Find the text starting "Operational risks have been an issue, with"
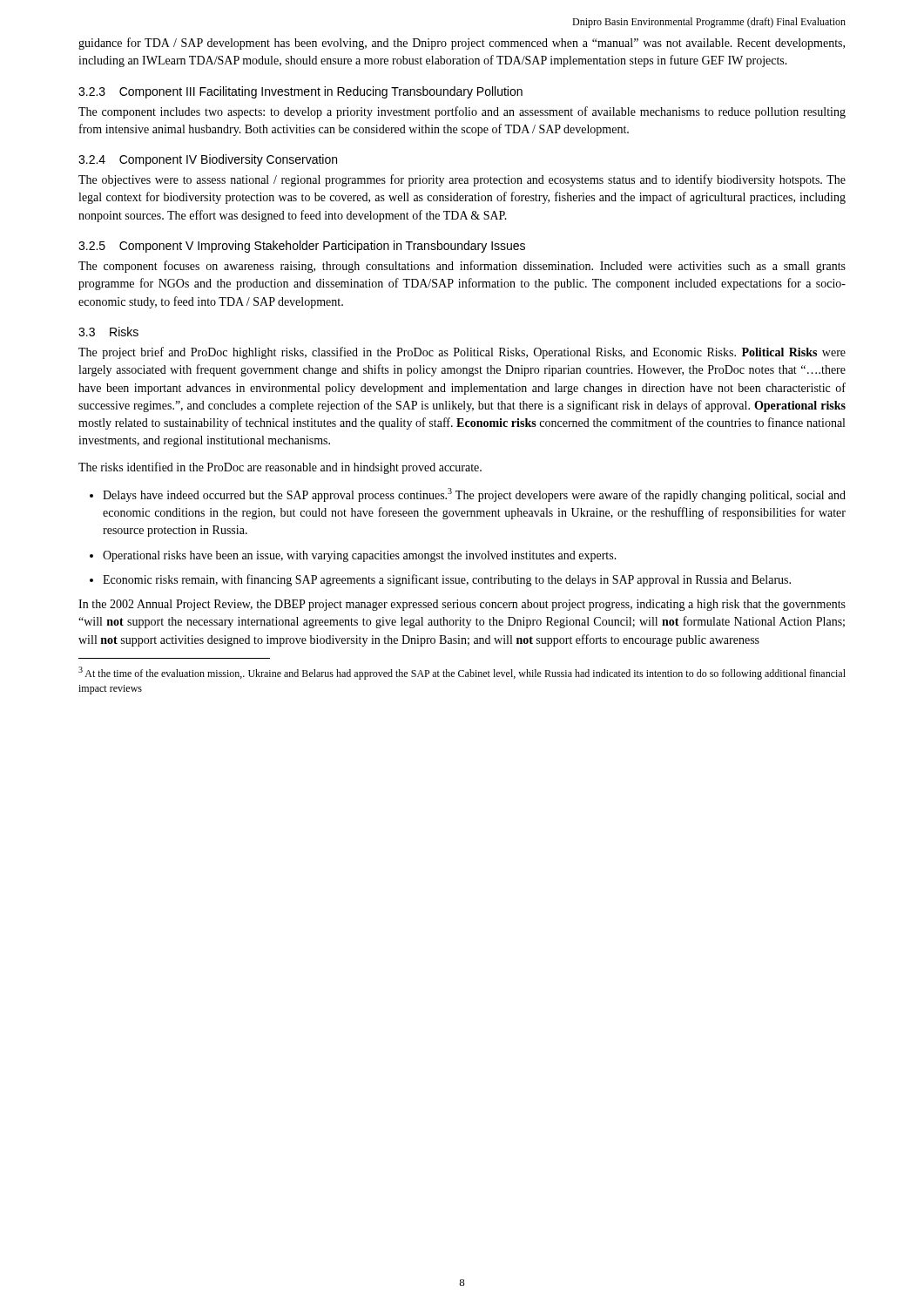 pos(360,555)
